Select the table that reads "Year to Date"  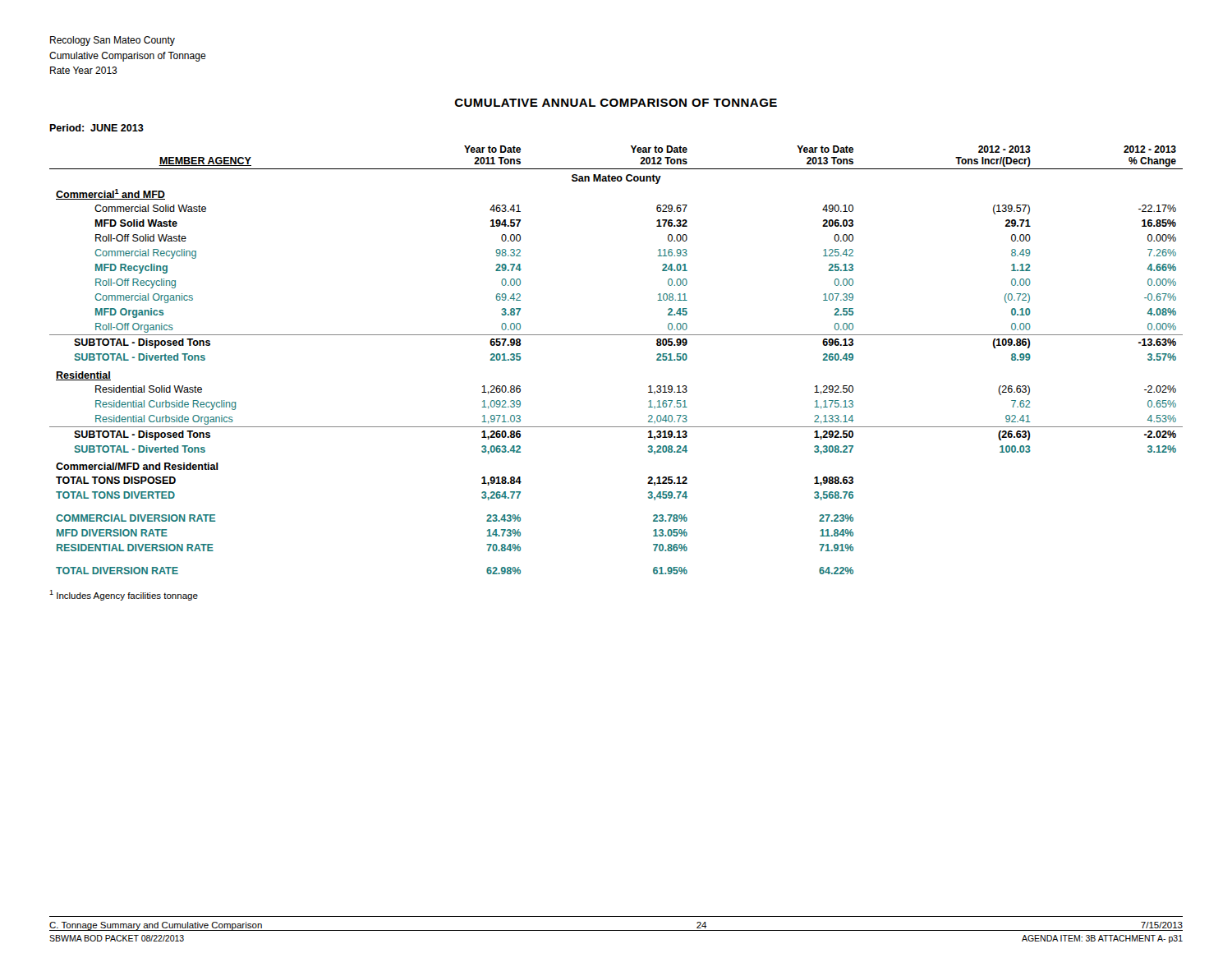click(x=616, y=360)
